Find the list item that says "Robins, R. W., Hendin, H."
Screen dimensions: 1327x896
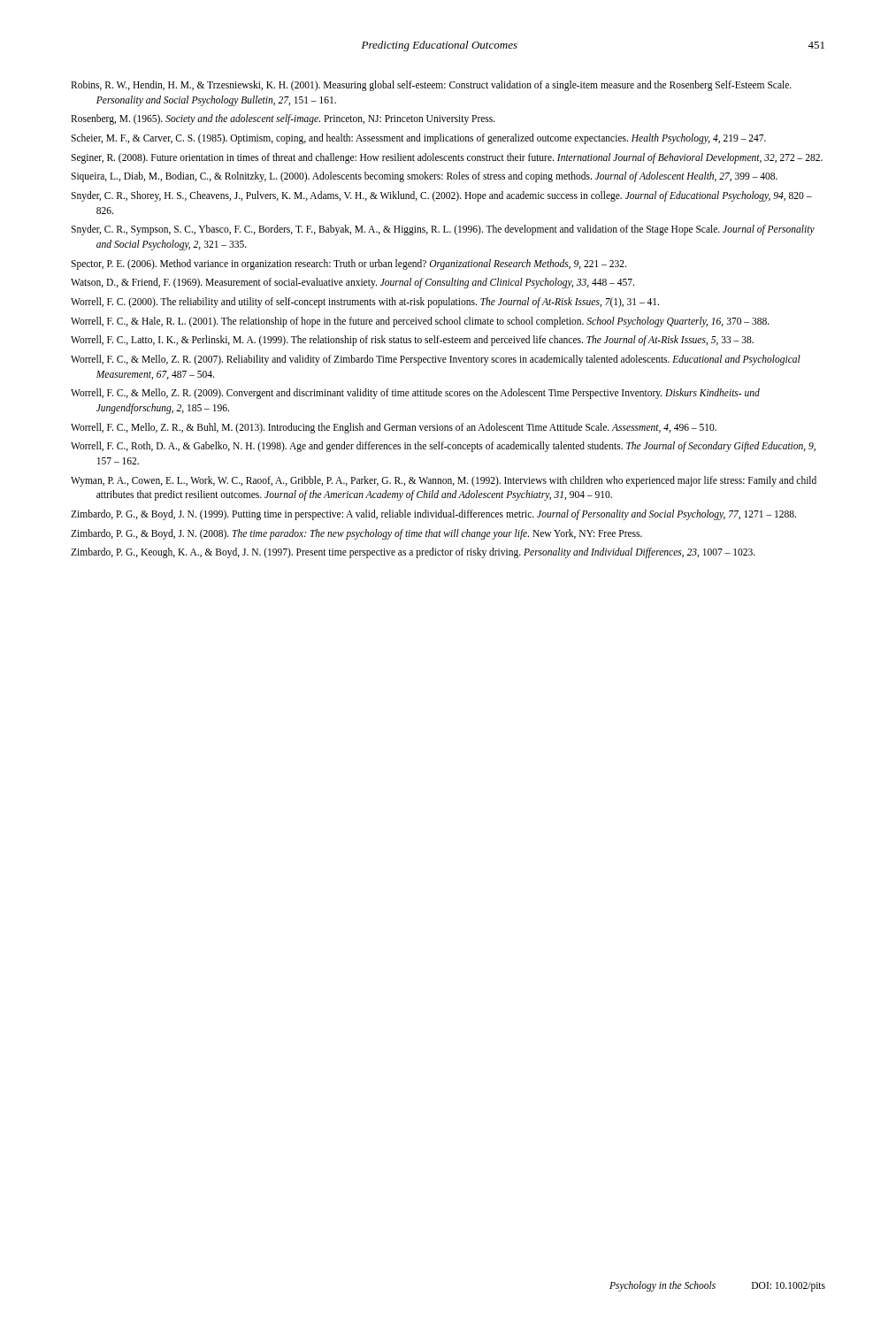coord(431,92)
